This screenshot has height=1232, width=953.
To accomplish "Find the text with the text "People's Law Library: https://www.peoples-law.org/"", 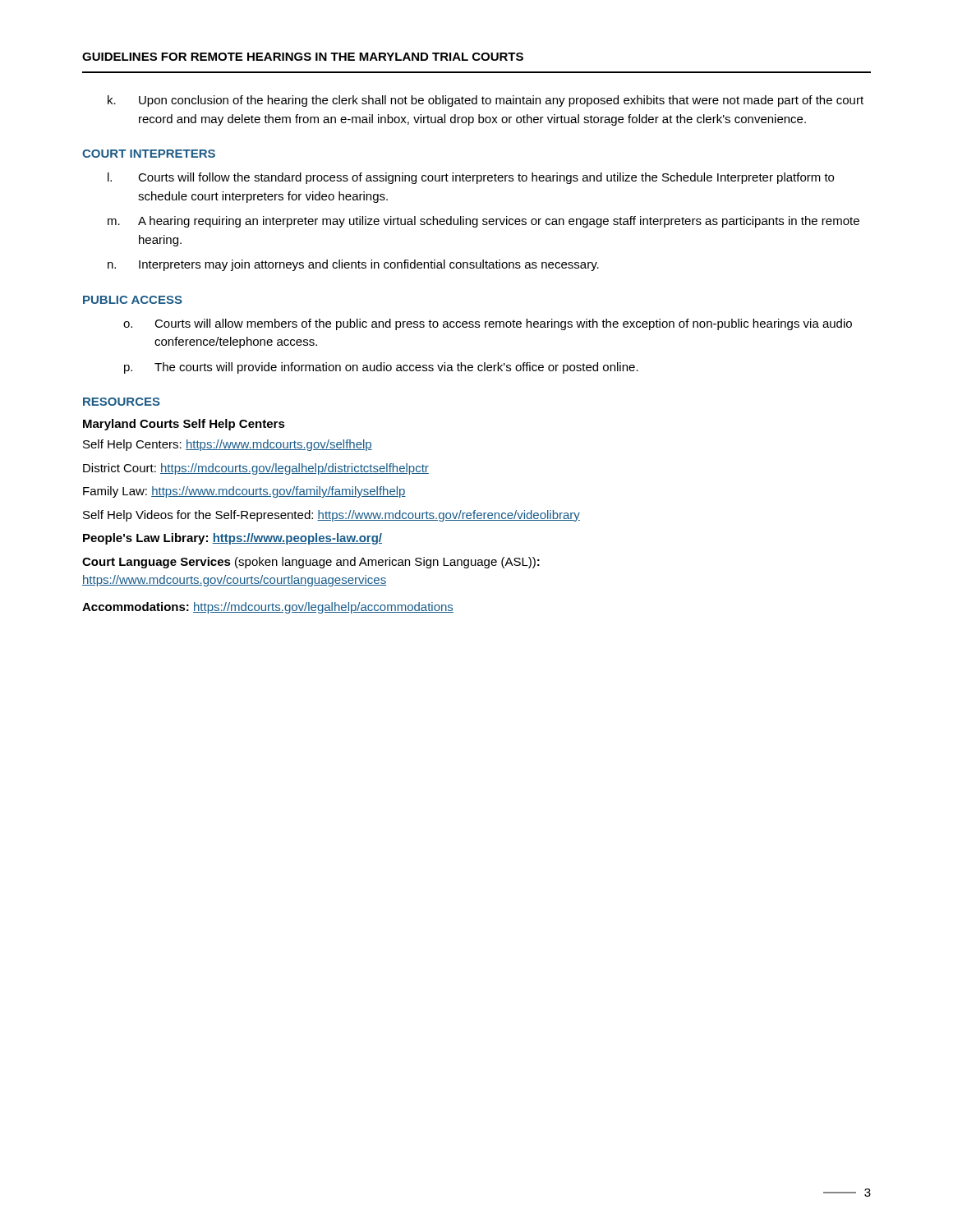I will [x=232, y=538].
